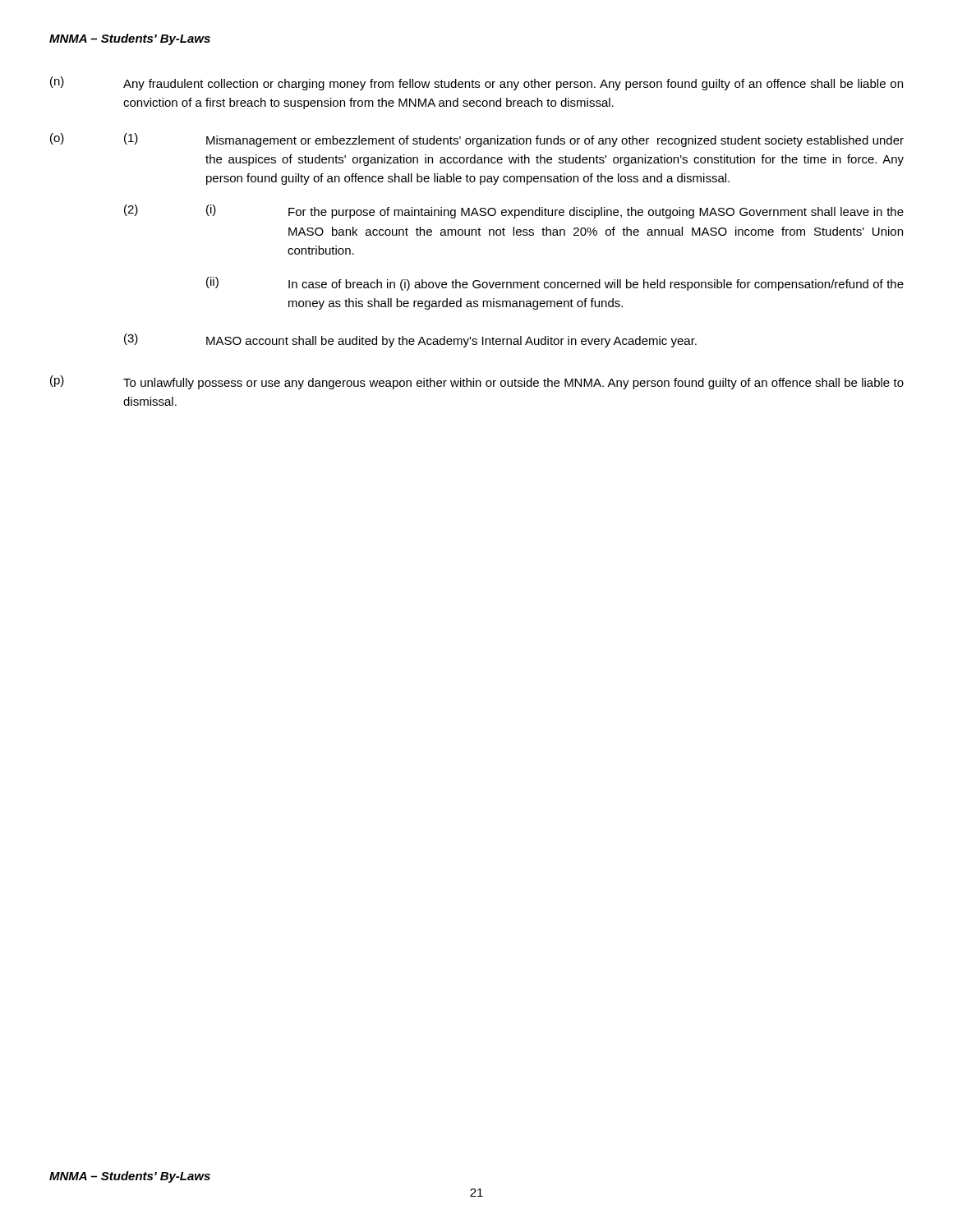Click on the region starting "(n) Any fraudulent collection or charging money from"
This screenshot has width=953, height=1232.
click(x=476, y=93)
